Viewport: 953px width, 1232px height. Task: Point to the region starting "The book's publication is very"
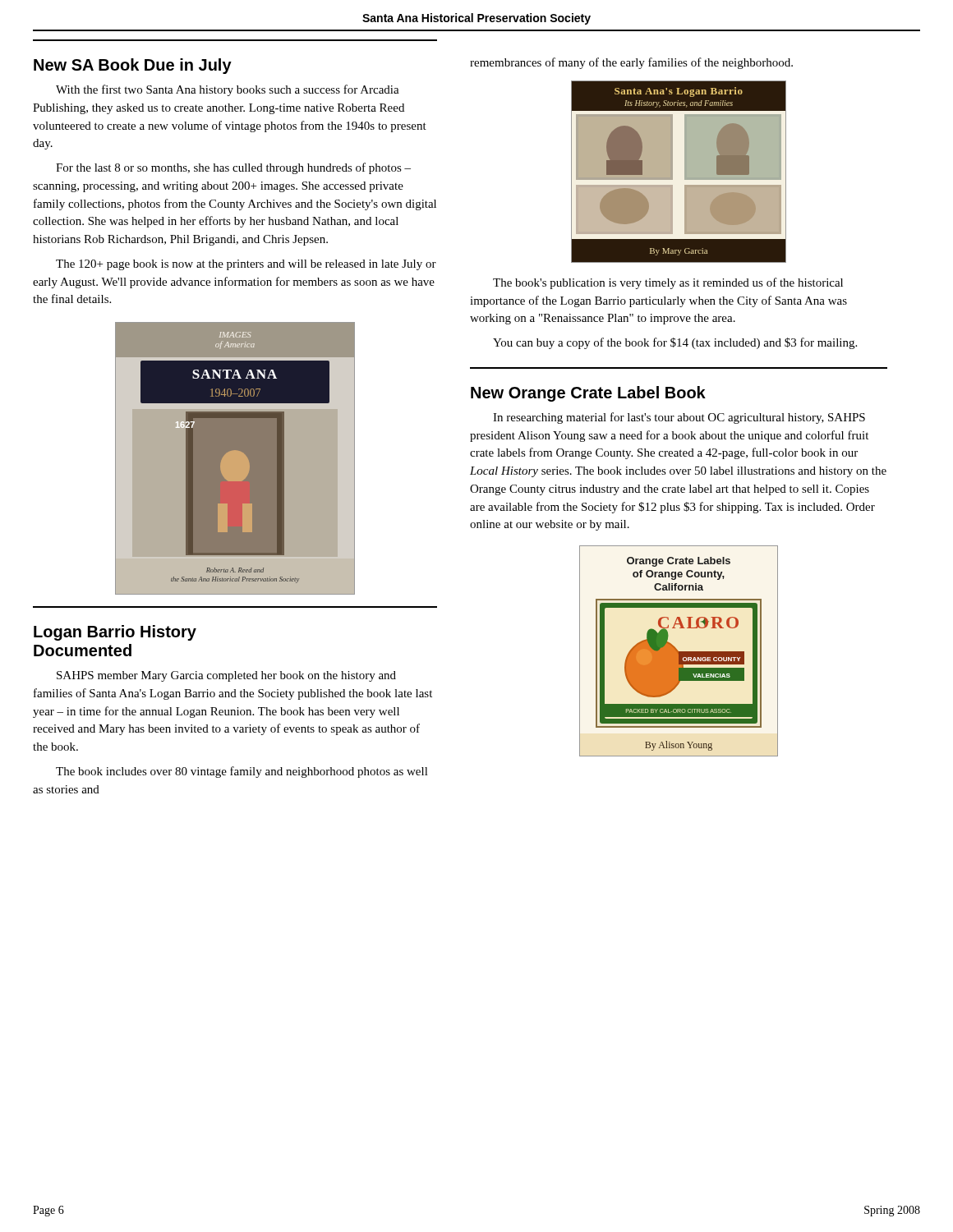(658, 300)
